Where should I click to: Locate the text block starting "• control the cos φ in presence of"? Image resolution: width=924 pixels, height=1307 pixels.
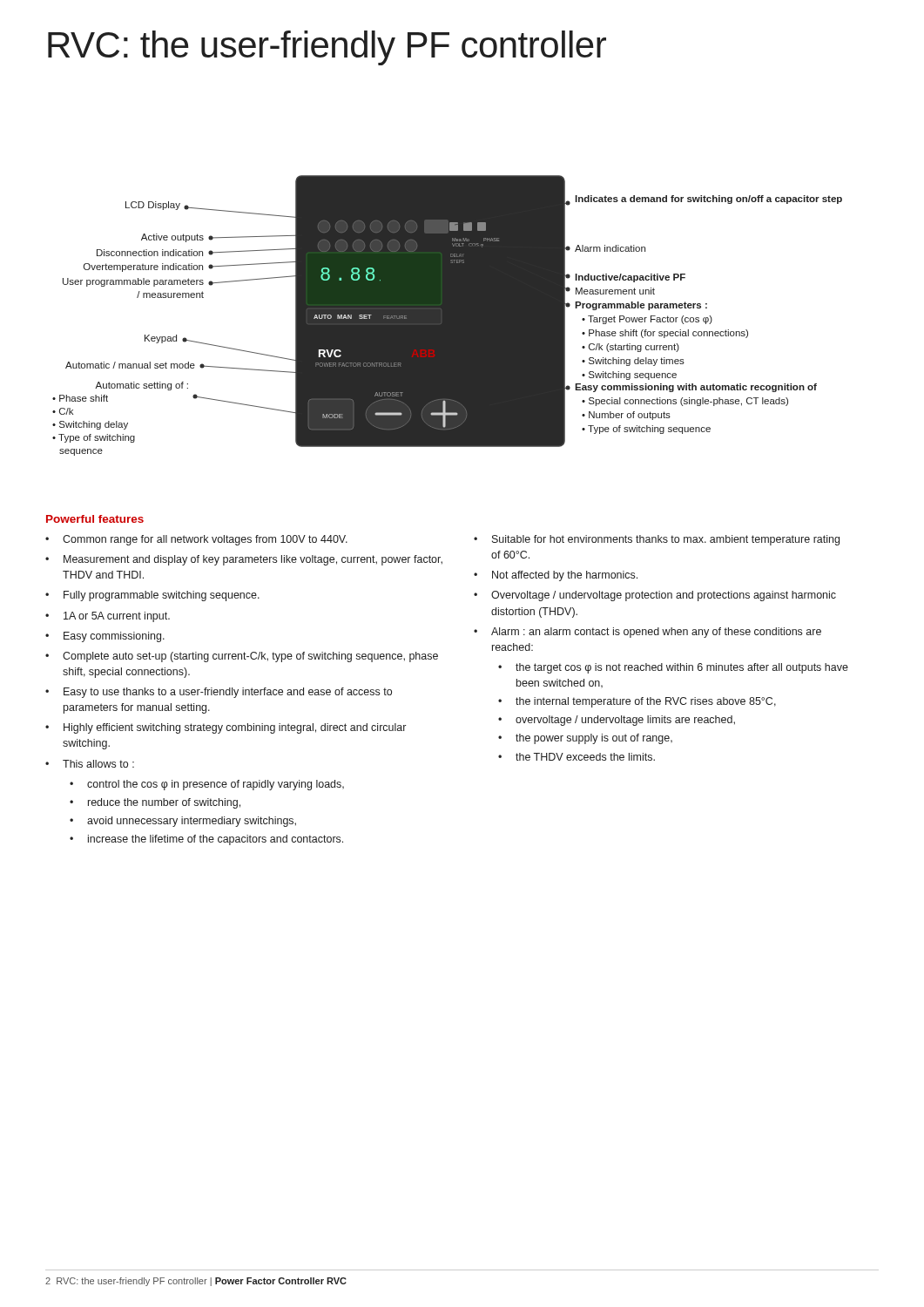pyautogui.click(x=207, y=784)
